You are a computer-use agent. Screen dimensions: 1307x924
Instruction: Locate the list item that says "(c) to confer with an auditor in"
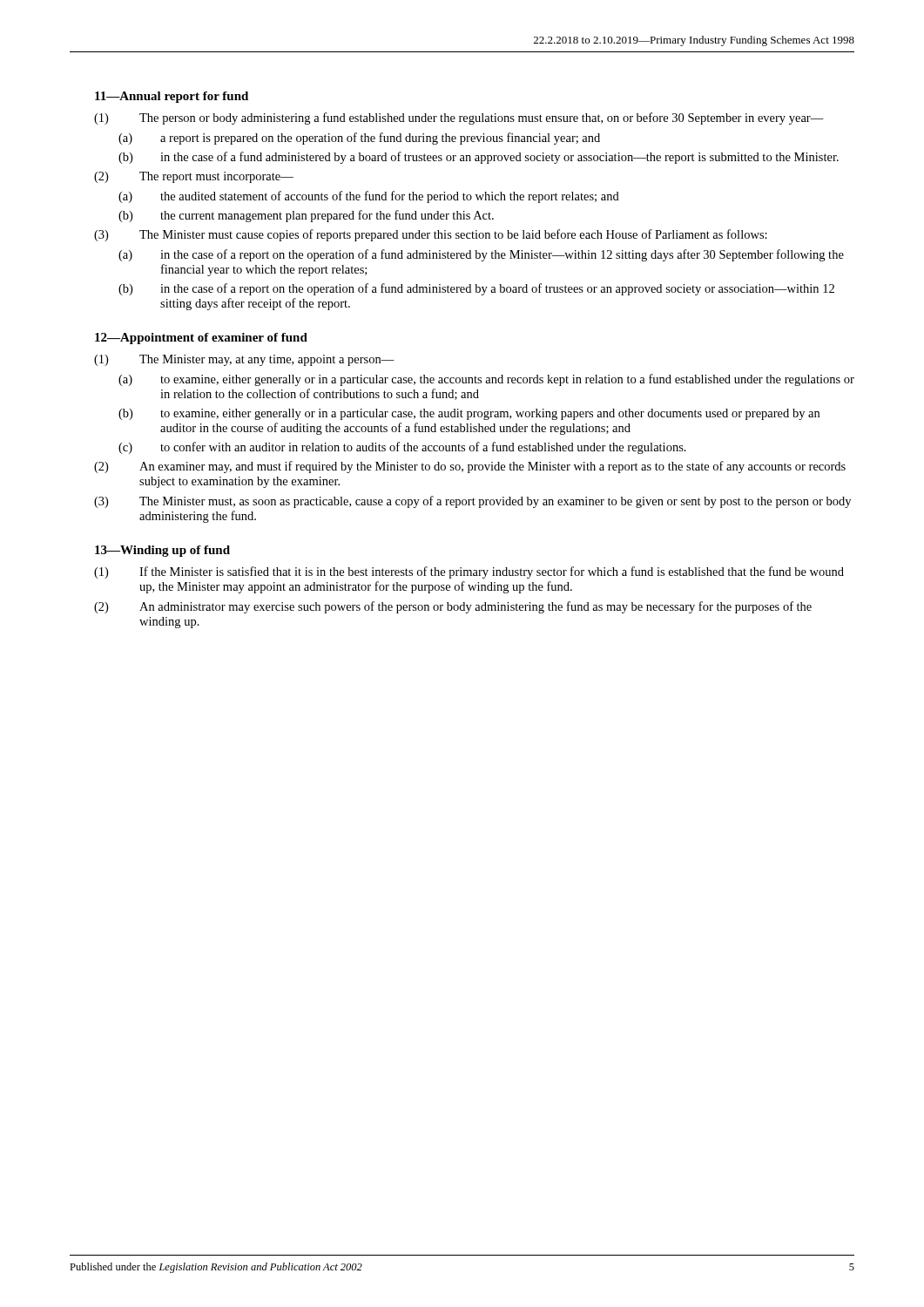pyautogui.click(x=474, y=447)
